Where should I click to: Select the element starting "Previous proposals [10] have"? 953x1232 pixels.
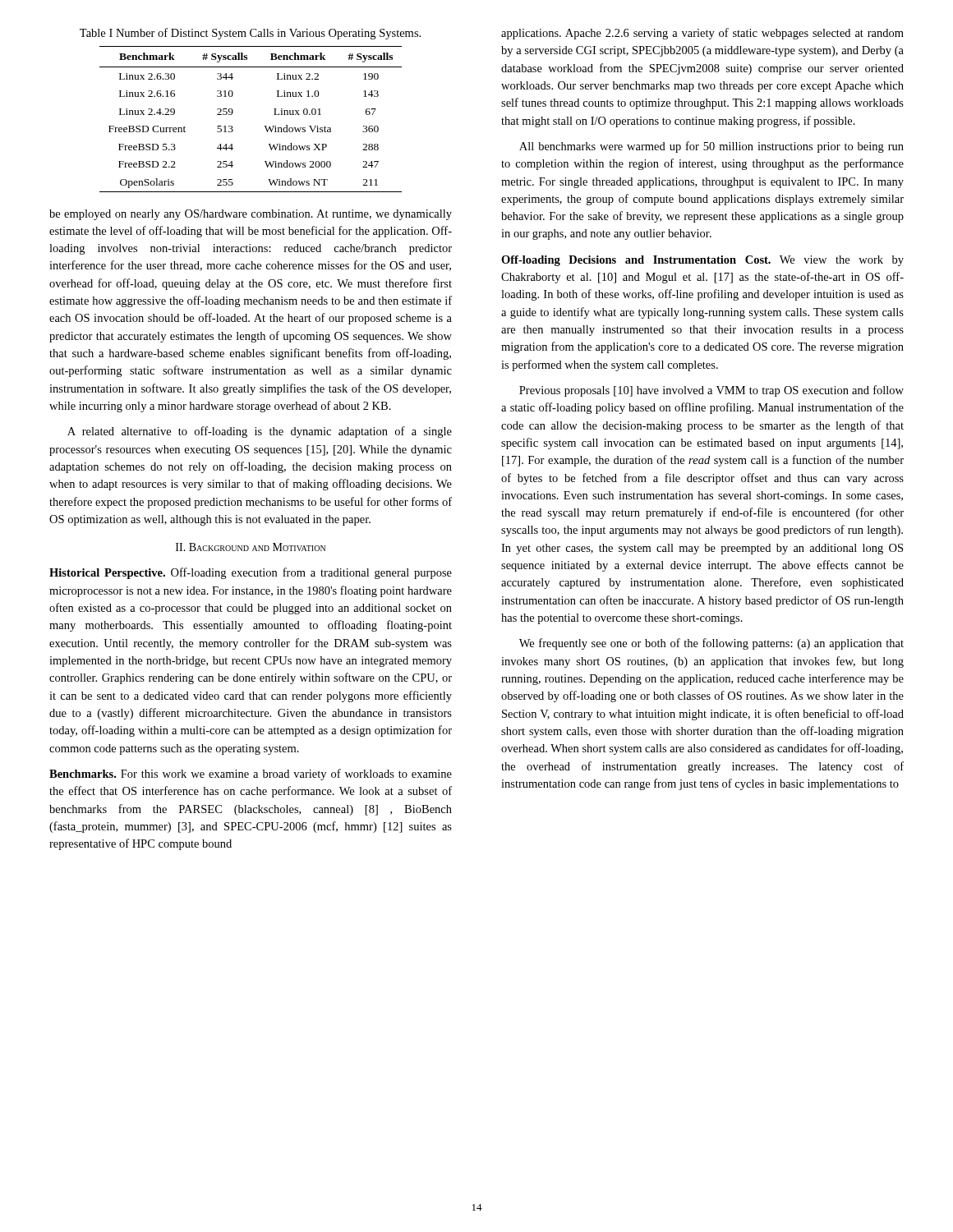(x=702, y=504)
